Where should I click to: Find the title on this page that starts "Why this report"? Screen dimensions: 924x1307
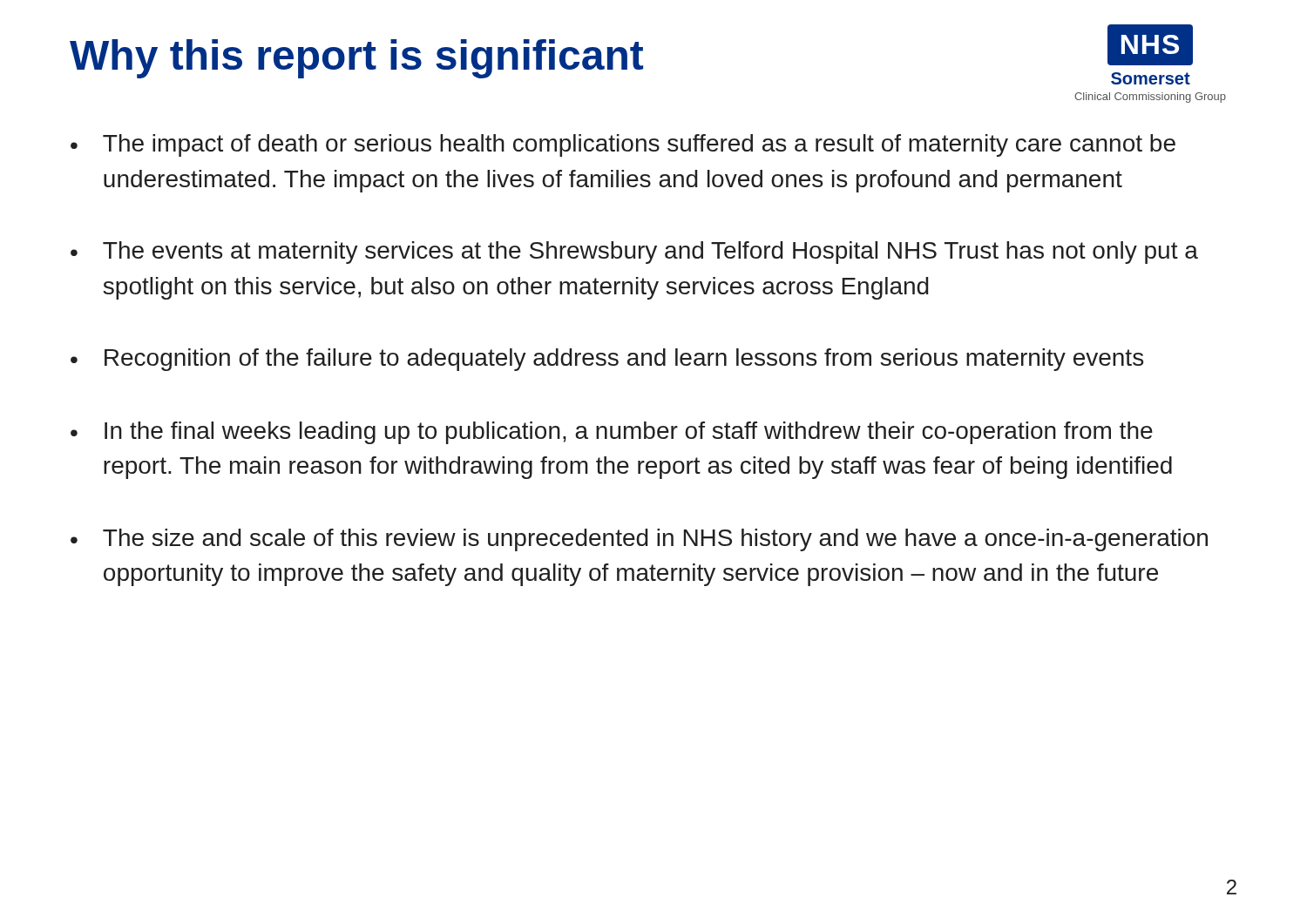pos(553,55)
